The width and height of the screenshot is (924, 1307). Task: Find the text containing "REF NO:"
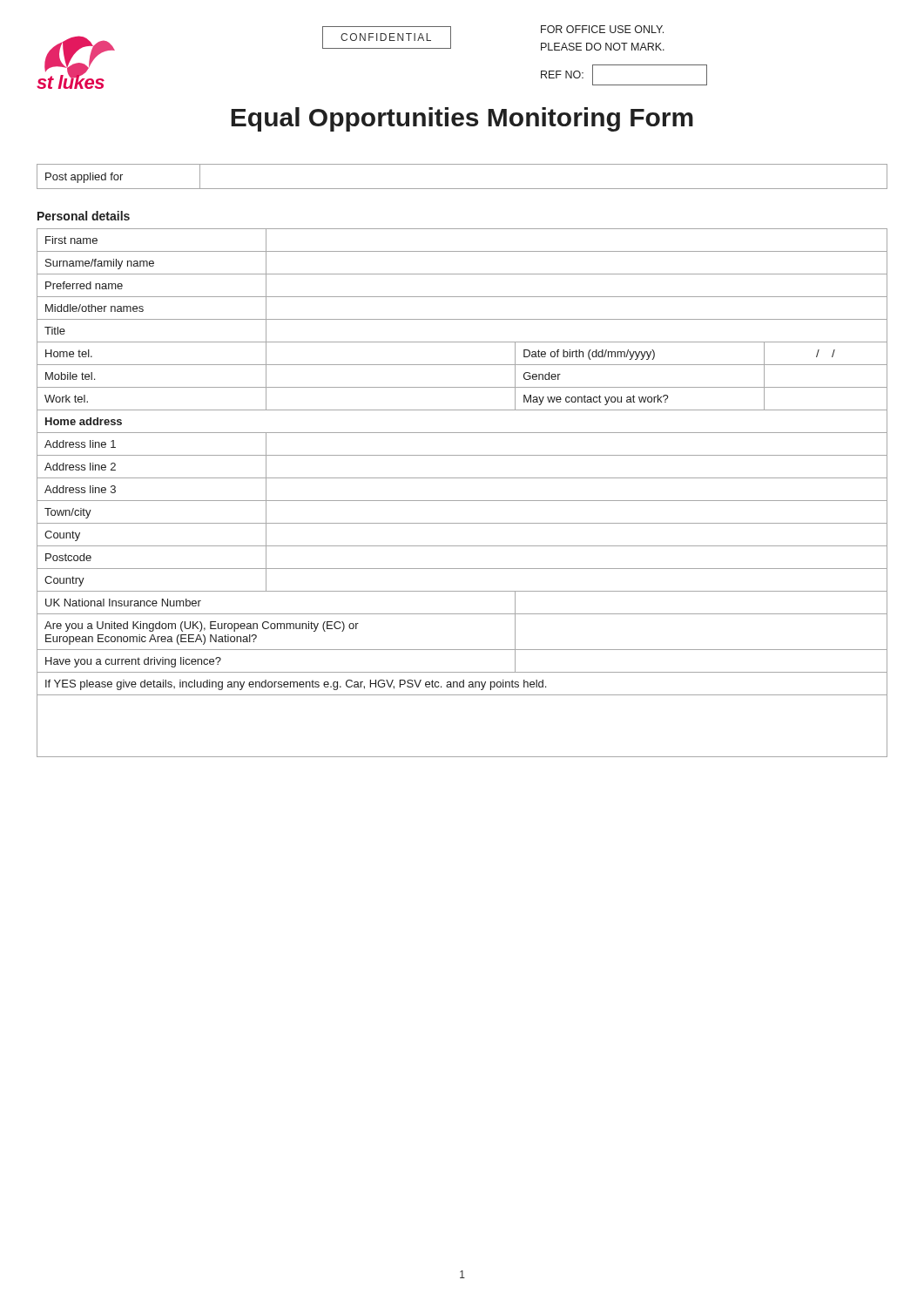pos(624,75)
